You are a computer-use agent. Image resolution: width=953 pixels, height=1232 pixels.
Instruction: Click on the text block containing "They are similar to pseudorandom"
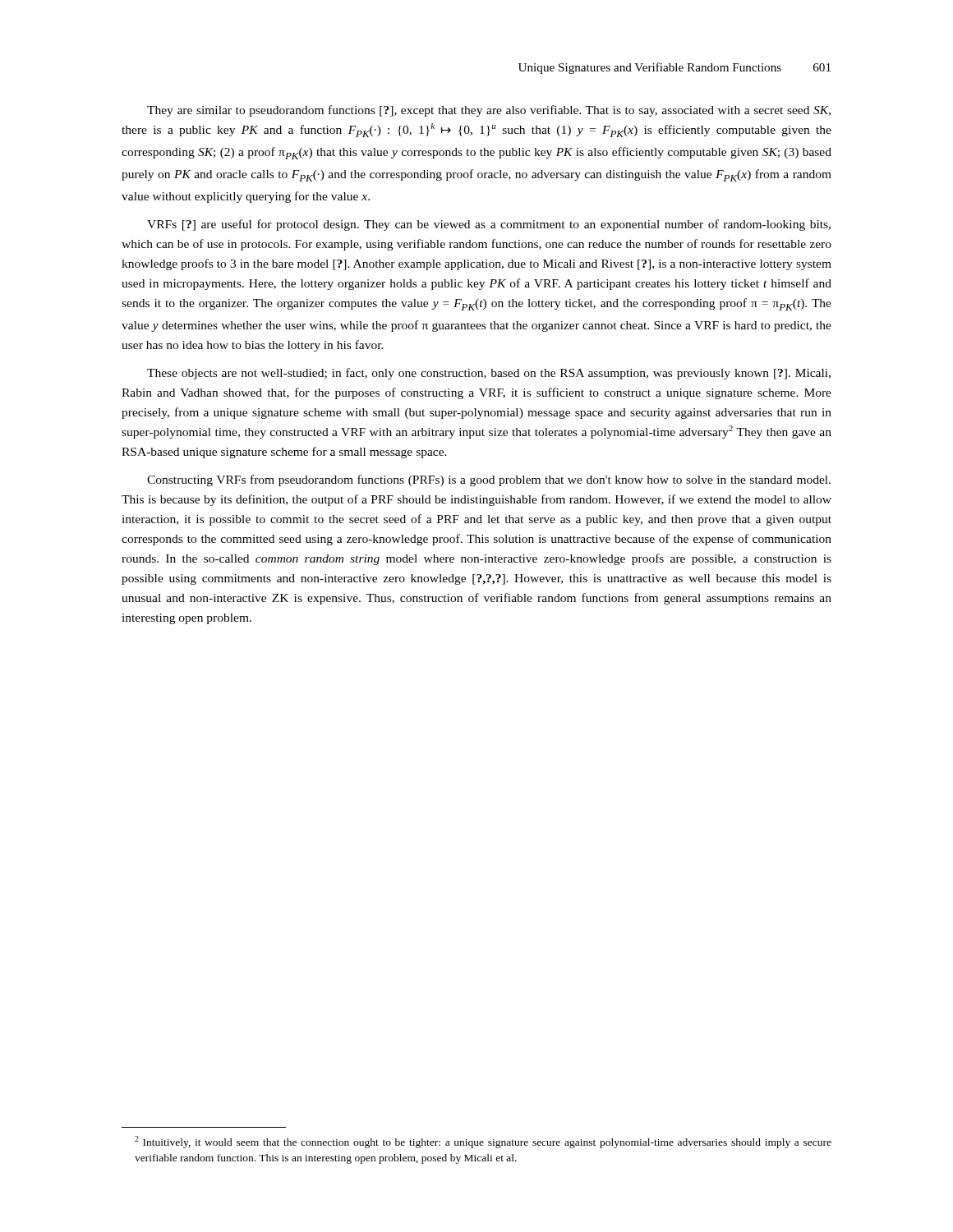476,153
